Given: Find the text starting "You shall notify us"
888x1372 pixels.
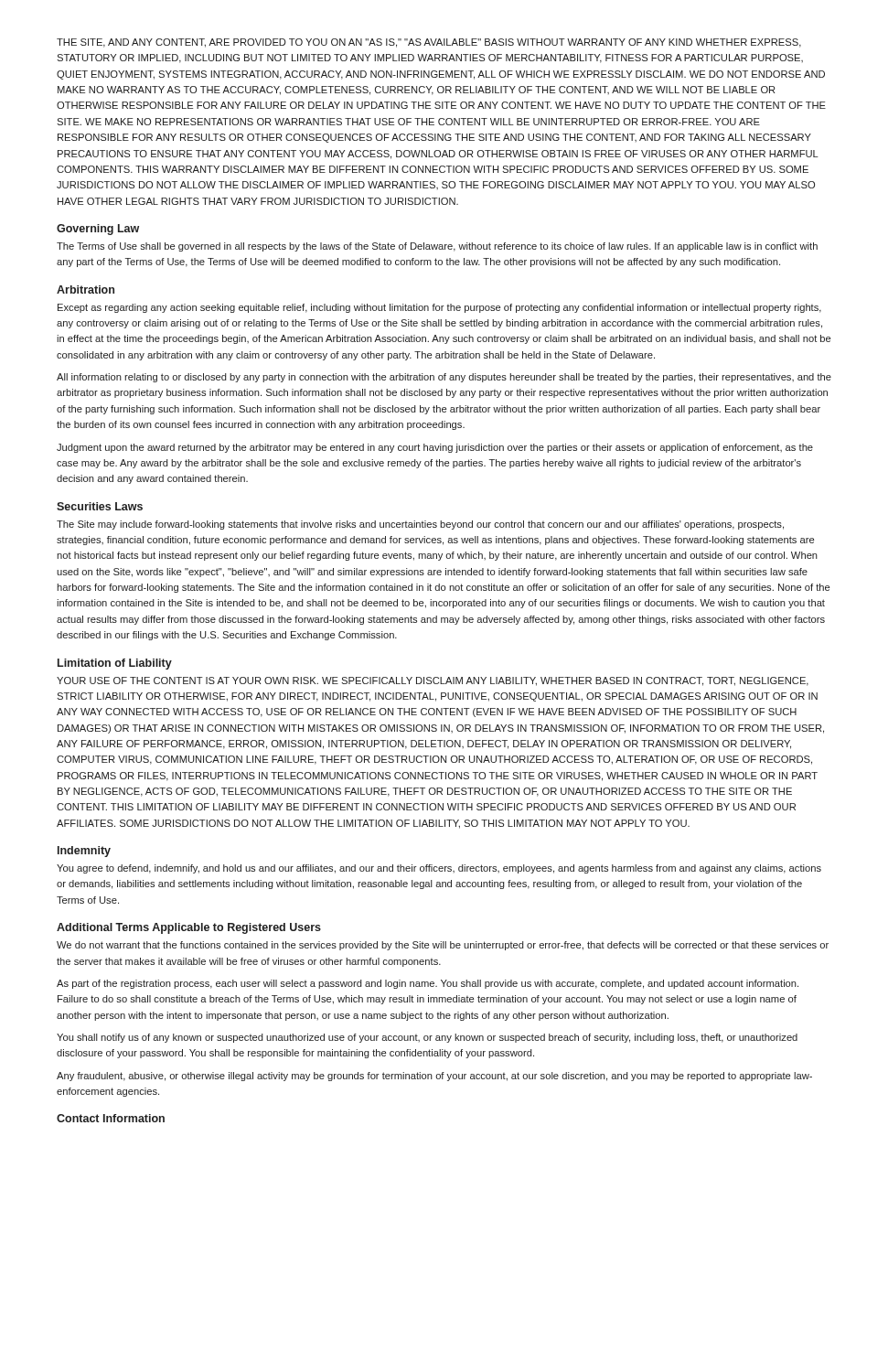Looking at the screenshot, I should click(427, 1045).
